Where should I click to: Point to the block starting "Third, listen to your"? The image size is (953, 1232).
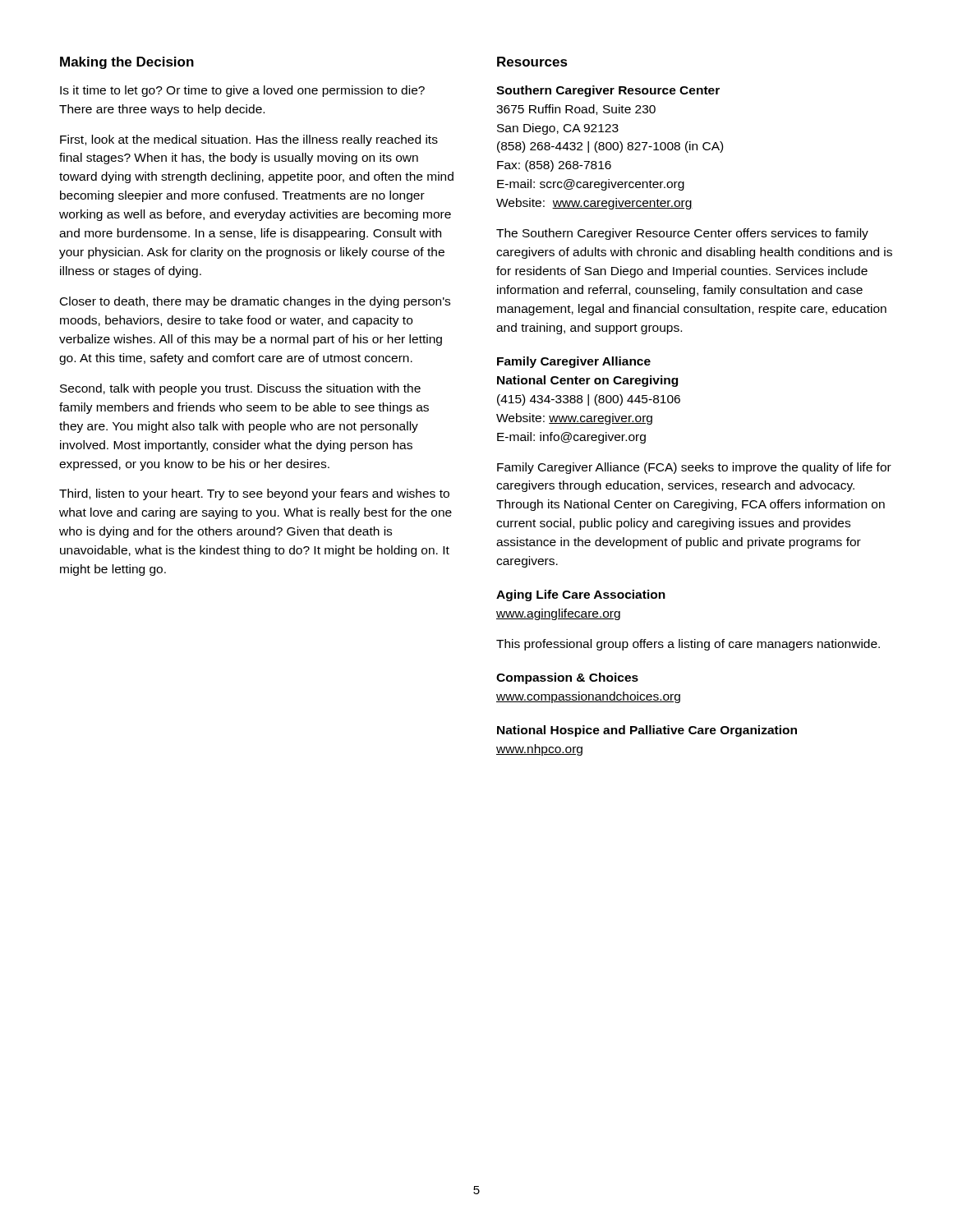pos(256,531)
